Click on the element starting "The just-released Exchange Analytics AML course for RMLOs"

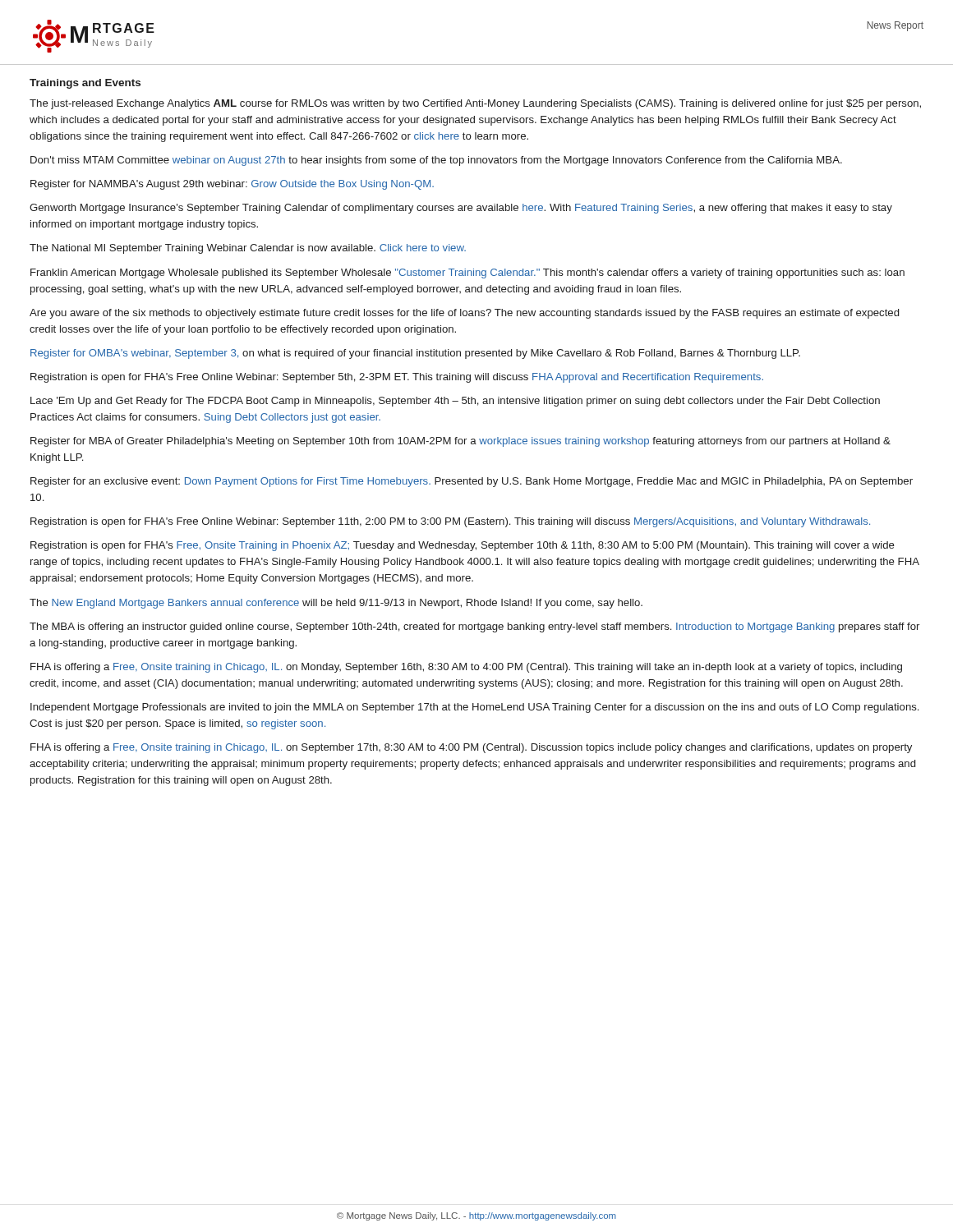(x=476, y=120)
